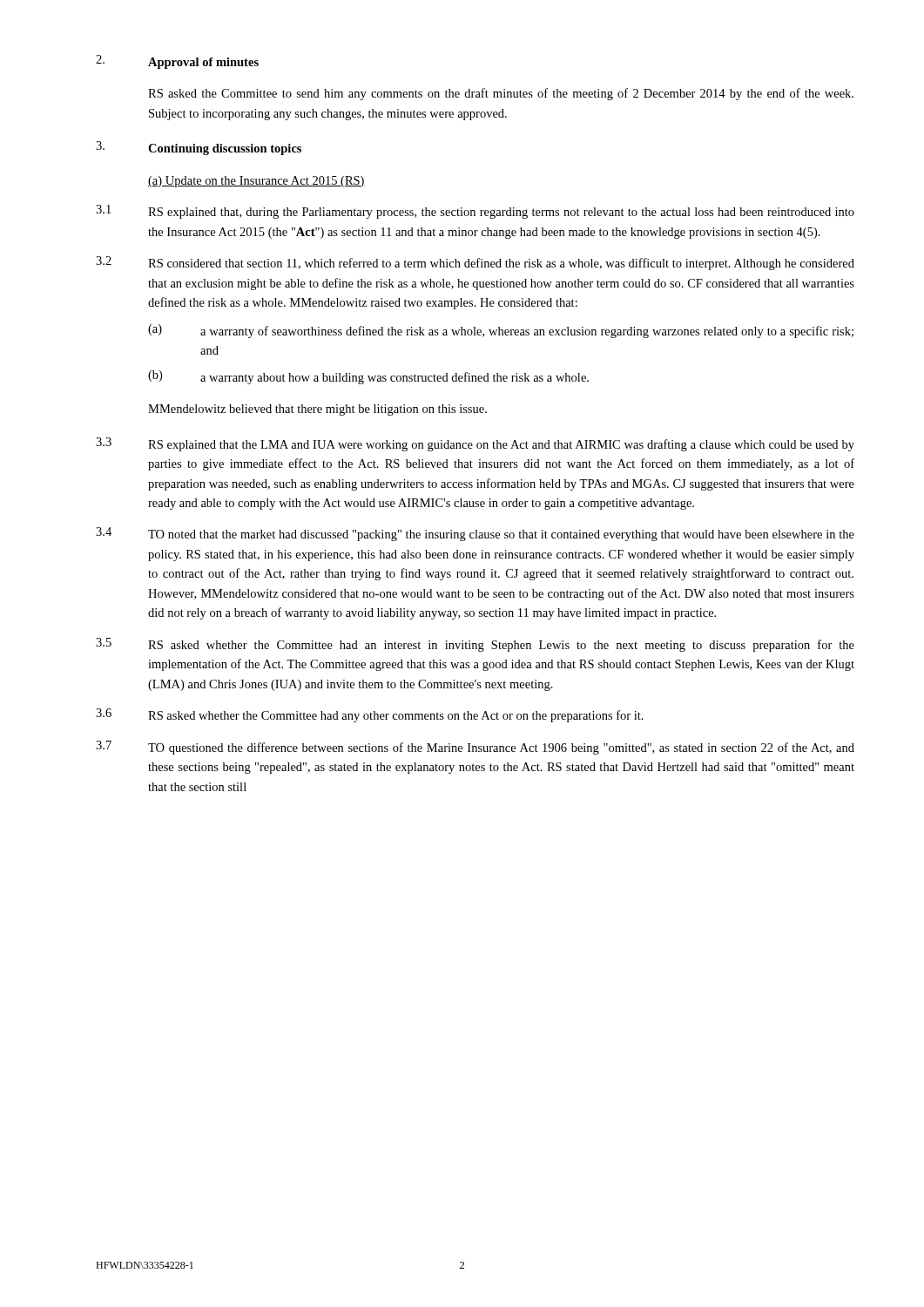Select the element starting "7 TO questioned the difference between sections"

tap(475, 767)
